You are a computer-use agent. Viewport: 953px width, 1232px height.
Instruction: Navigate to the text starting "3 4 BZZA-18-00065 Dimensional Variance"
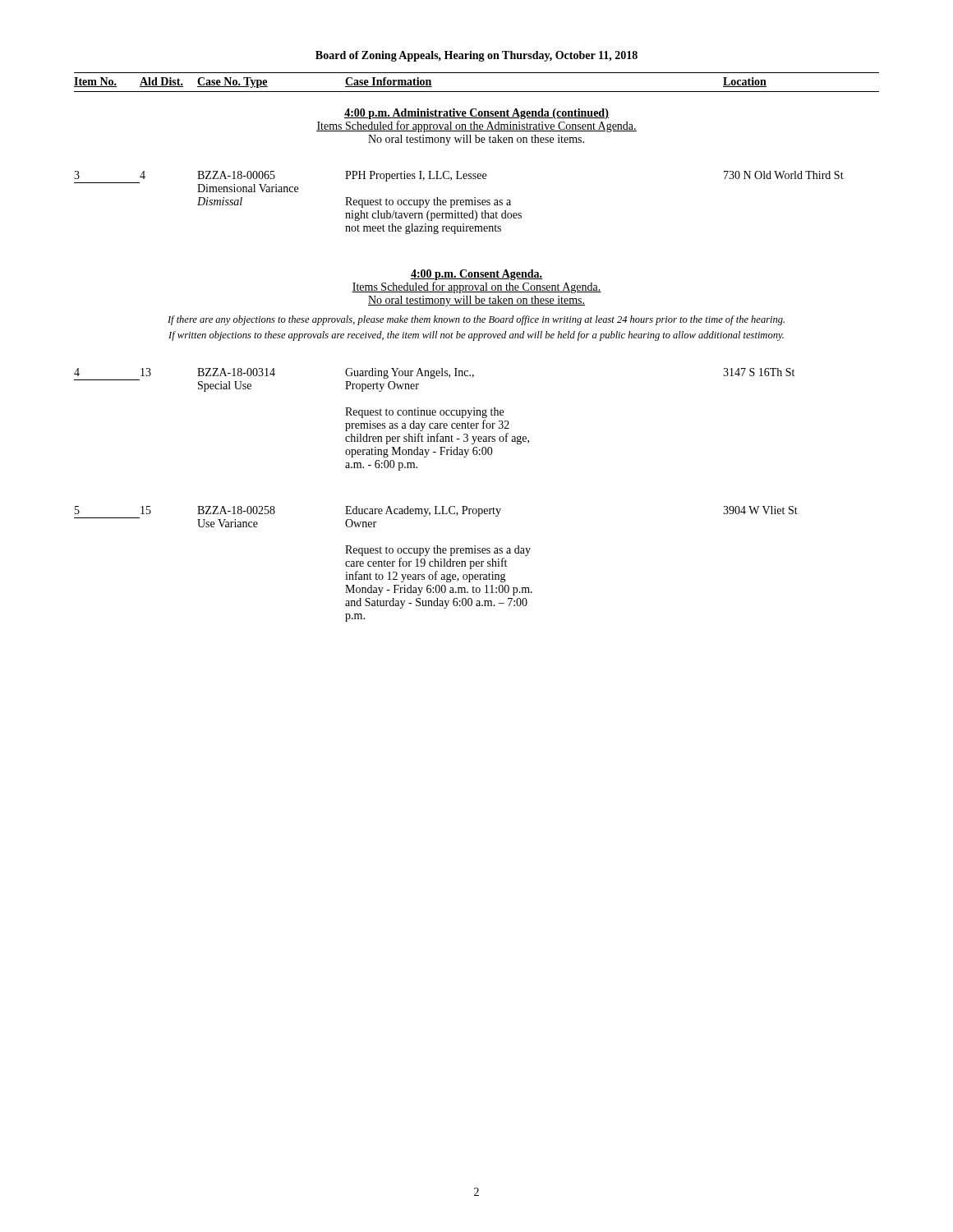coord(476,202)
